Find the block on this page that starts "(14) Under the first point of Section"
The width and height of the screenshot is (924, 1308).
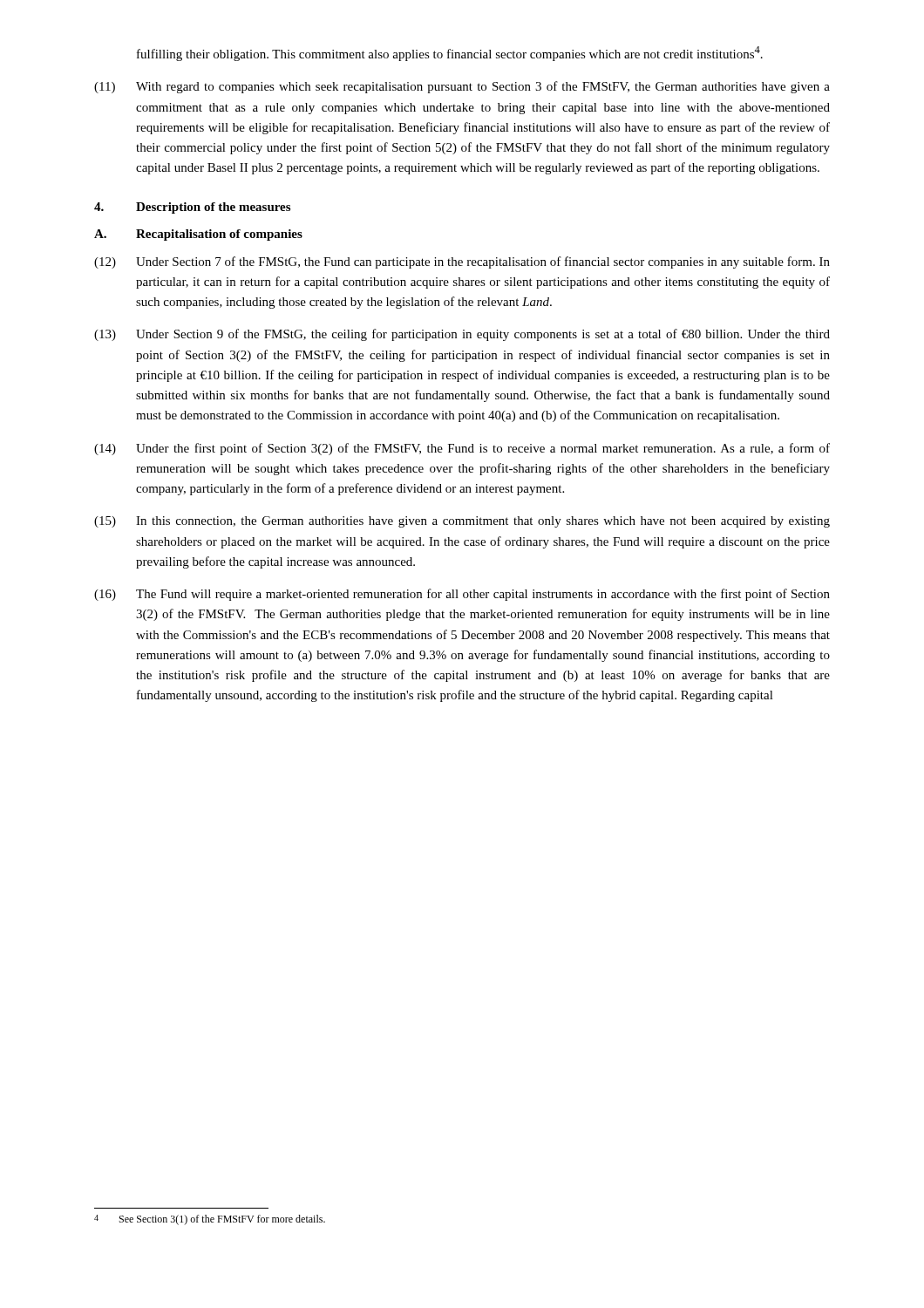click(462, 469)
